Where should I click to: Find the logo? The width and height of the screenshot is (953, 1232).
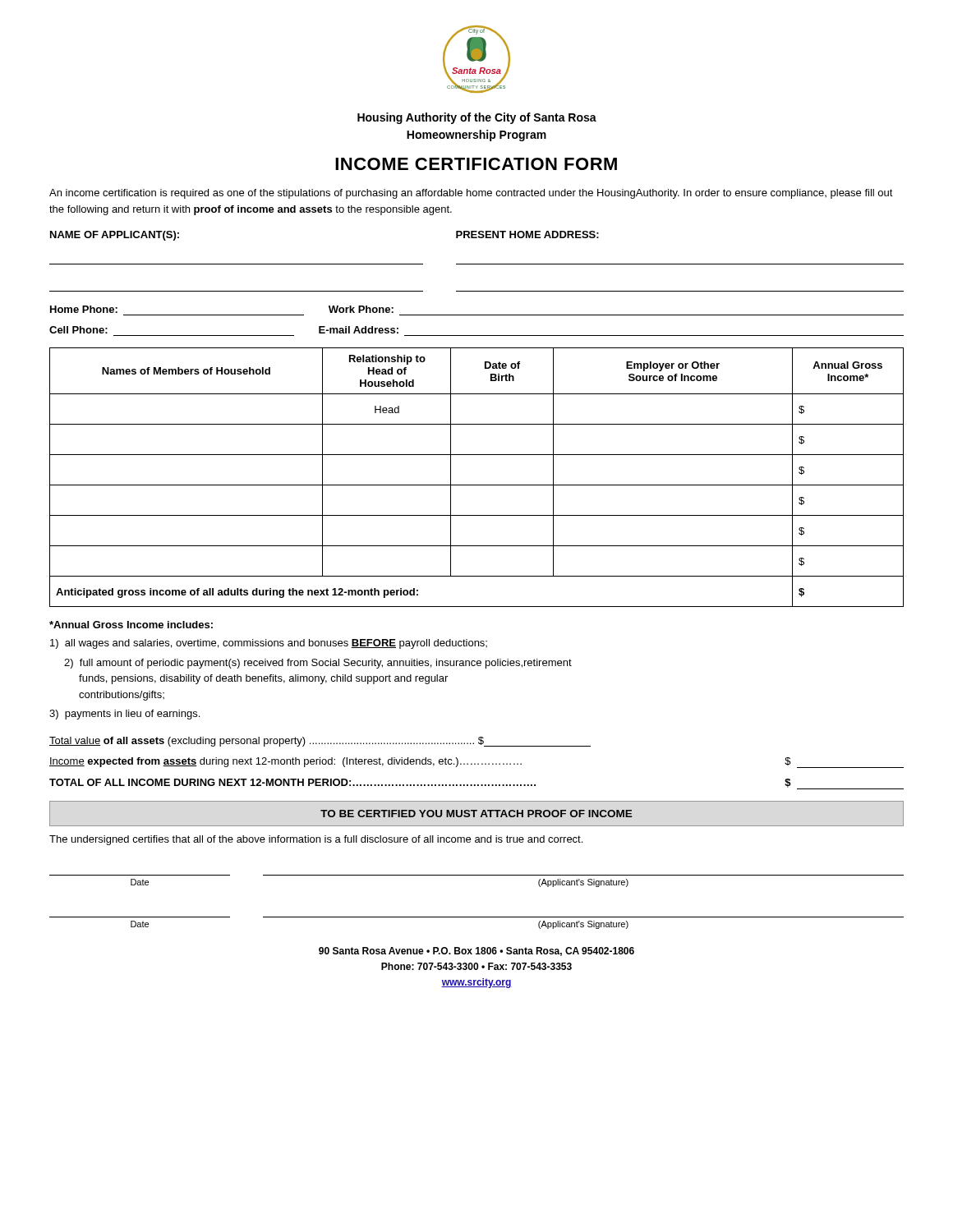tap(476, 51)
